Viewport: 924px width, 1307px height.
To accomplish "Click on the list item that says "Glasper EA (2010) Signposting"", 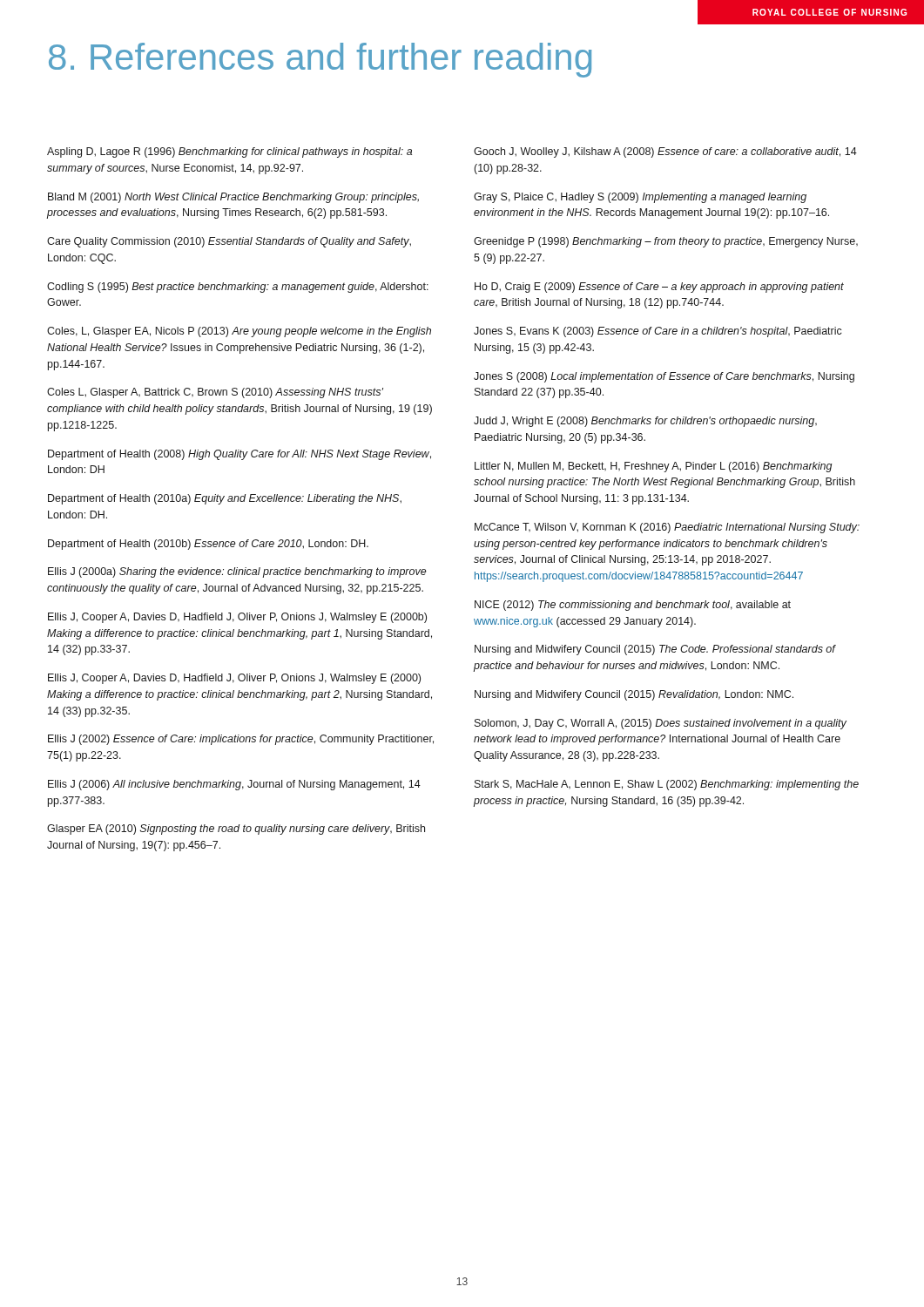I will pyautogui.click(x=236, y=837).
